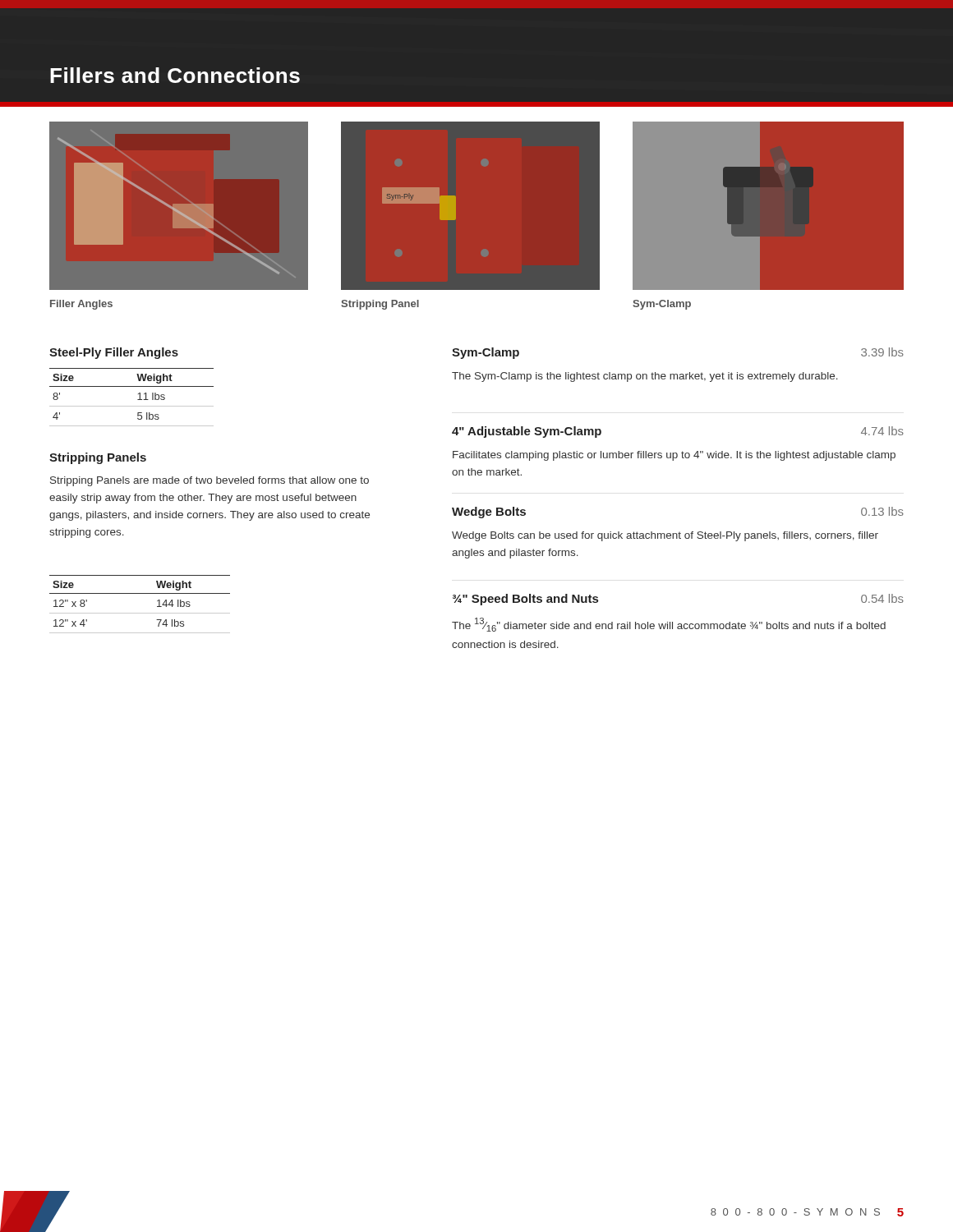Where is the passage that starts "Wedge Bolts can be used for quick attachment"?

point(665,544)
